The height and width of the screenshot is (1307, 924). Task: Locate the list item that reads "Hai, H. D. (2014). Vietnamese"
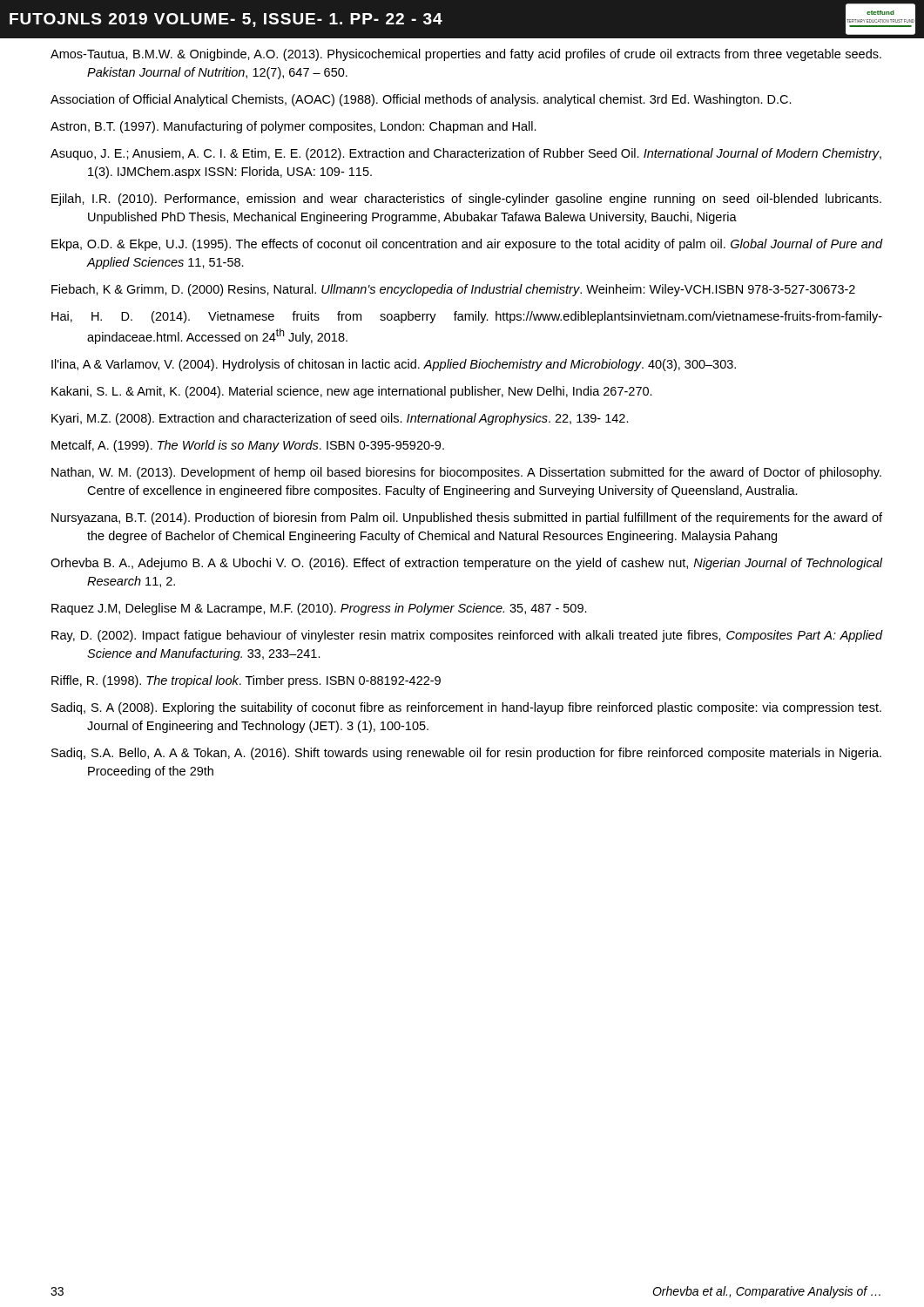[466, 327]
